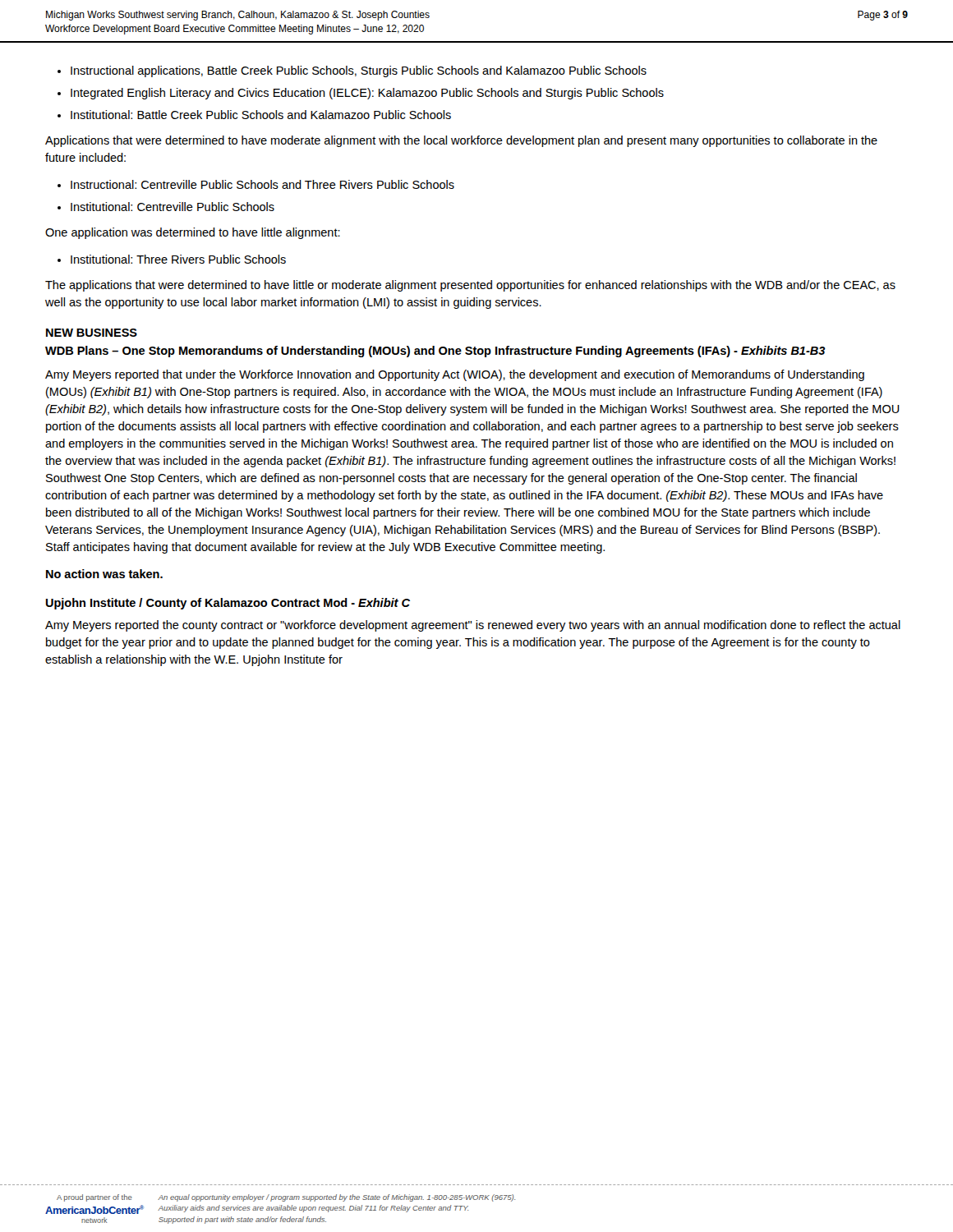The width and height of the screenshot is (953, 1232).
Task: Point to the region starting "WDB Plans –"
Action: [x=435, y=351]
